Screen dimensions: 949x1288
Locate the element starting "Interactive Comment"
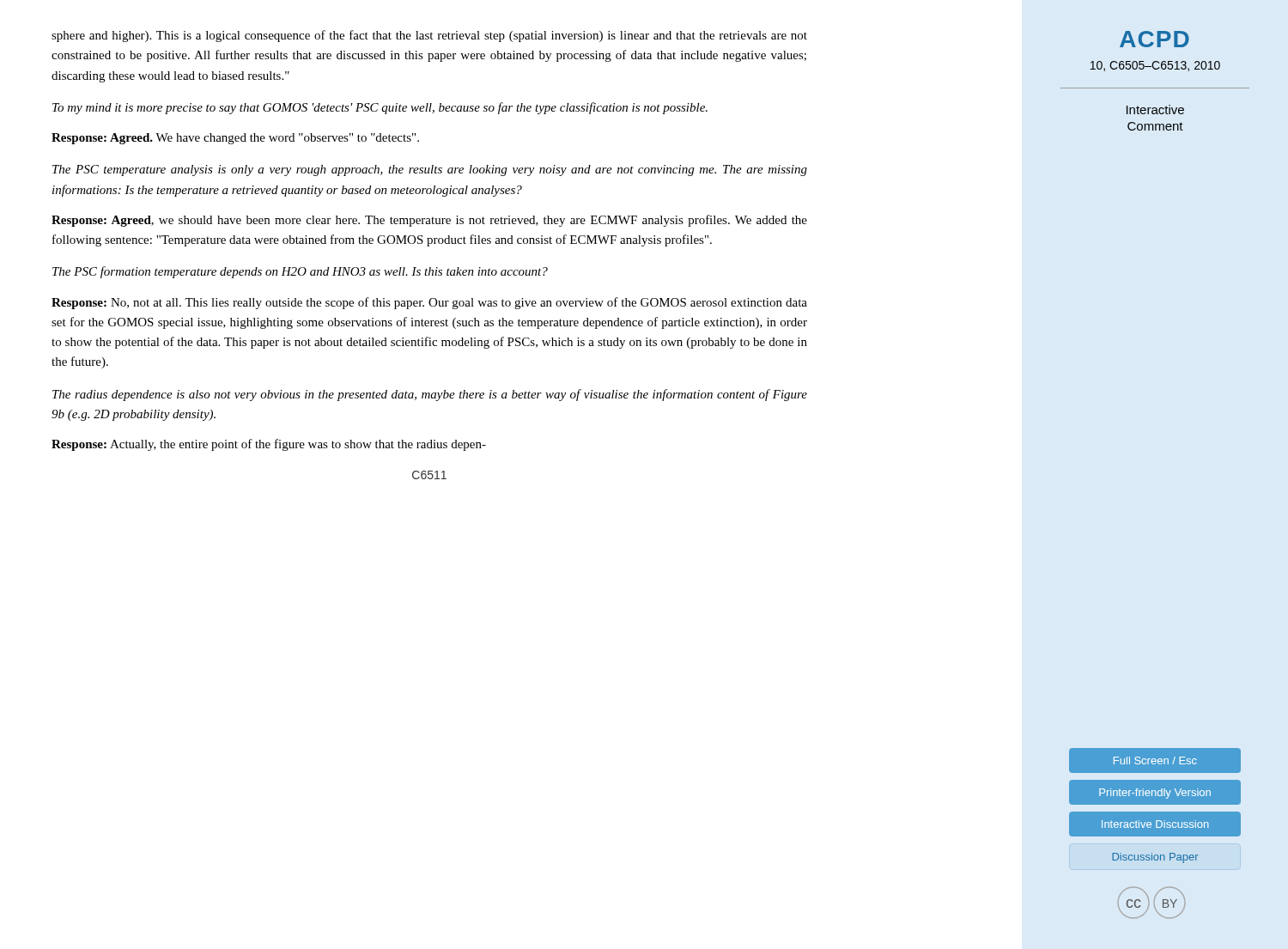pyautogui.click(x=1155, y=117)
